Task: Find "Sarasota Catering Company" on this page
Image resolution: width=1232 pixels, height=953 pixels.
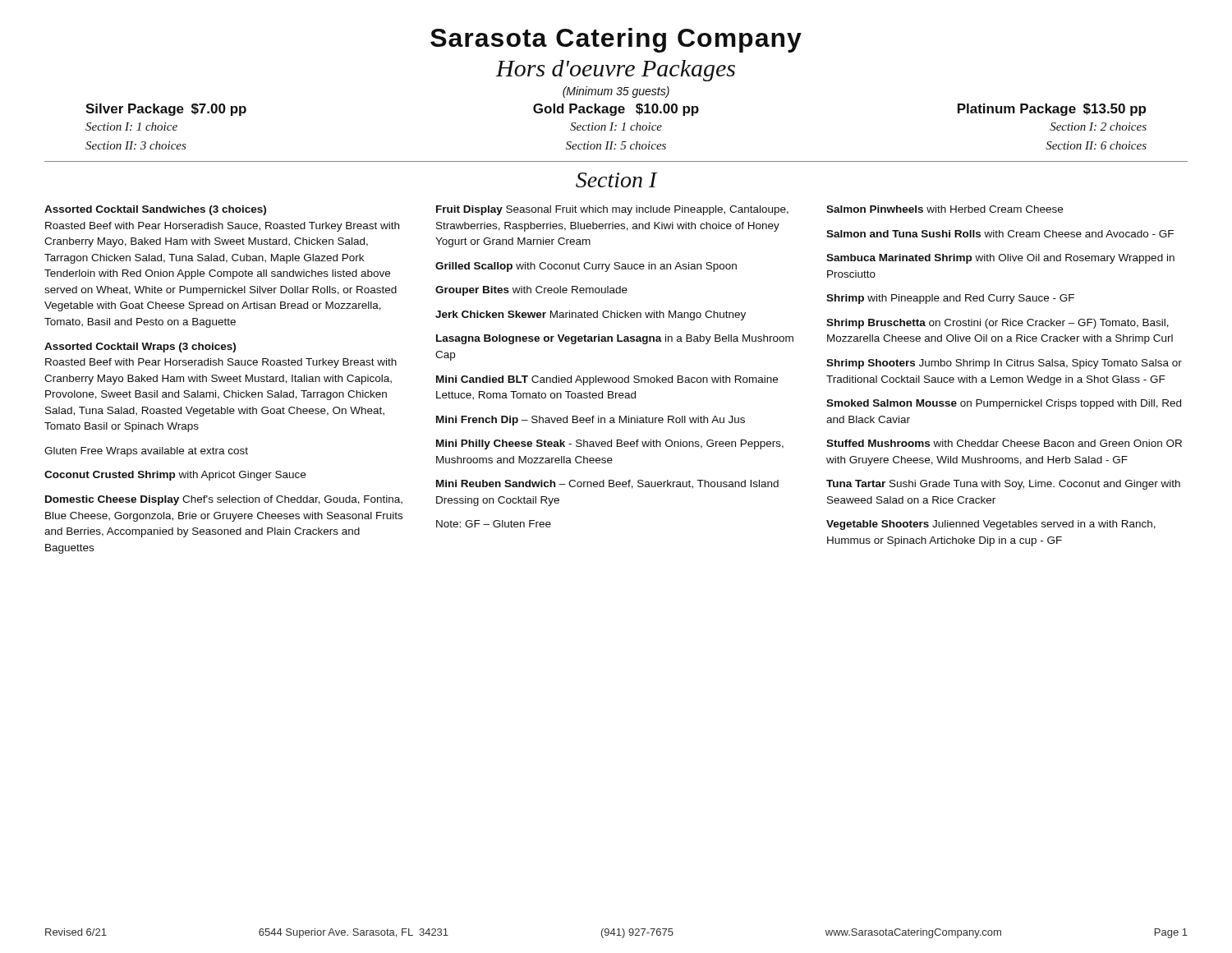Action: click(x=616, y=38)
